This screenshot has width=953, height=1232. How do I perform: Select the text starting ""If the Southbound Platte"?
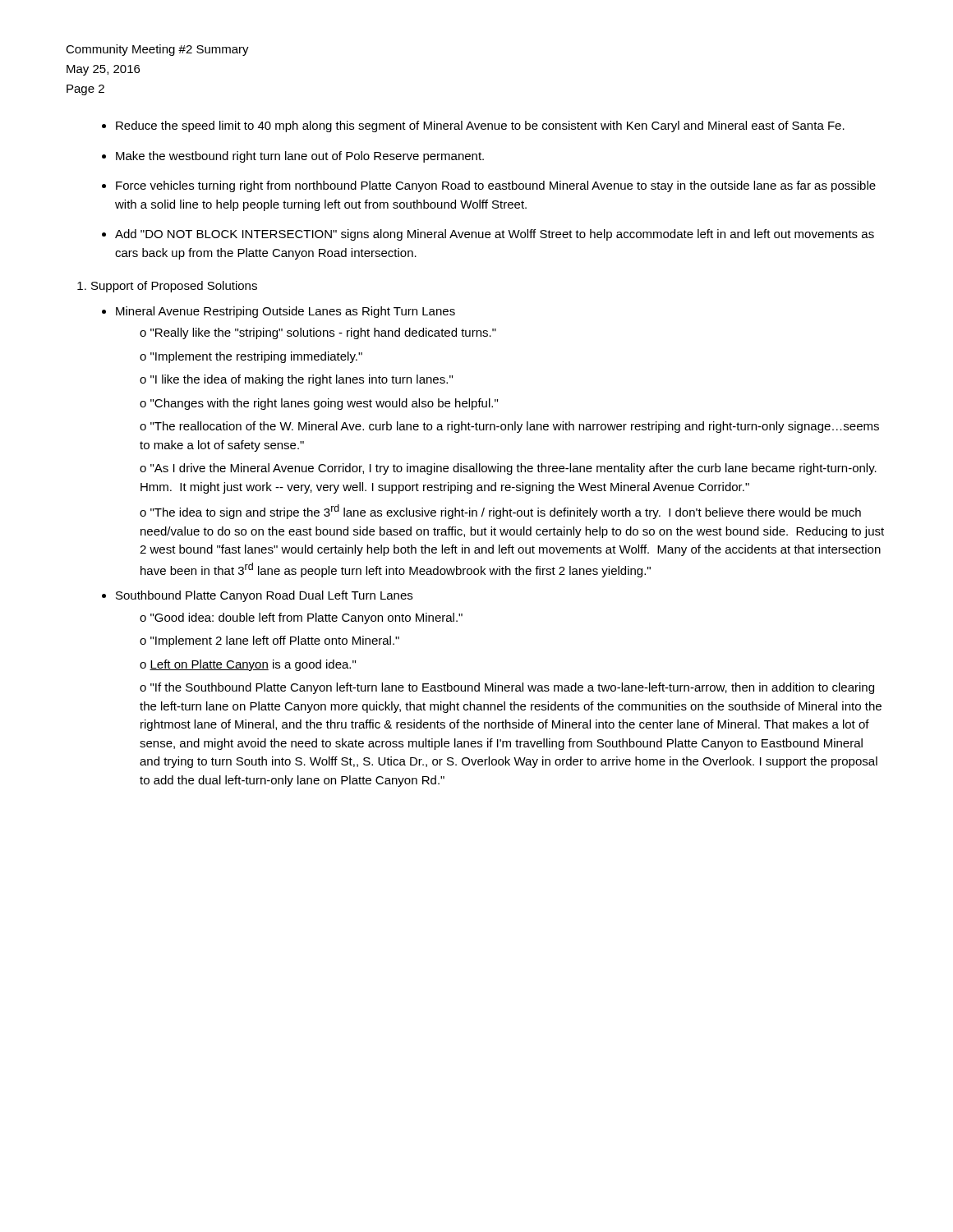coord(511,733)
